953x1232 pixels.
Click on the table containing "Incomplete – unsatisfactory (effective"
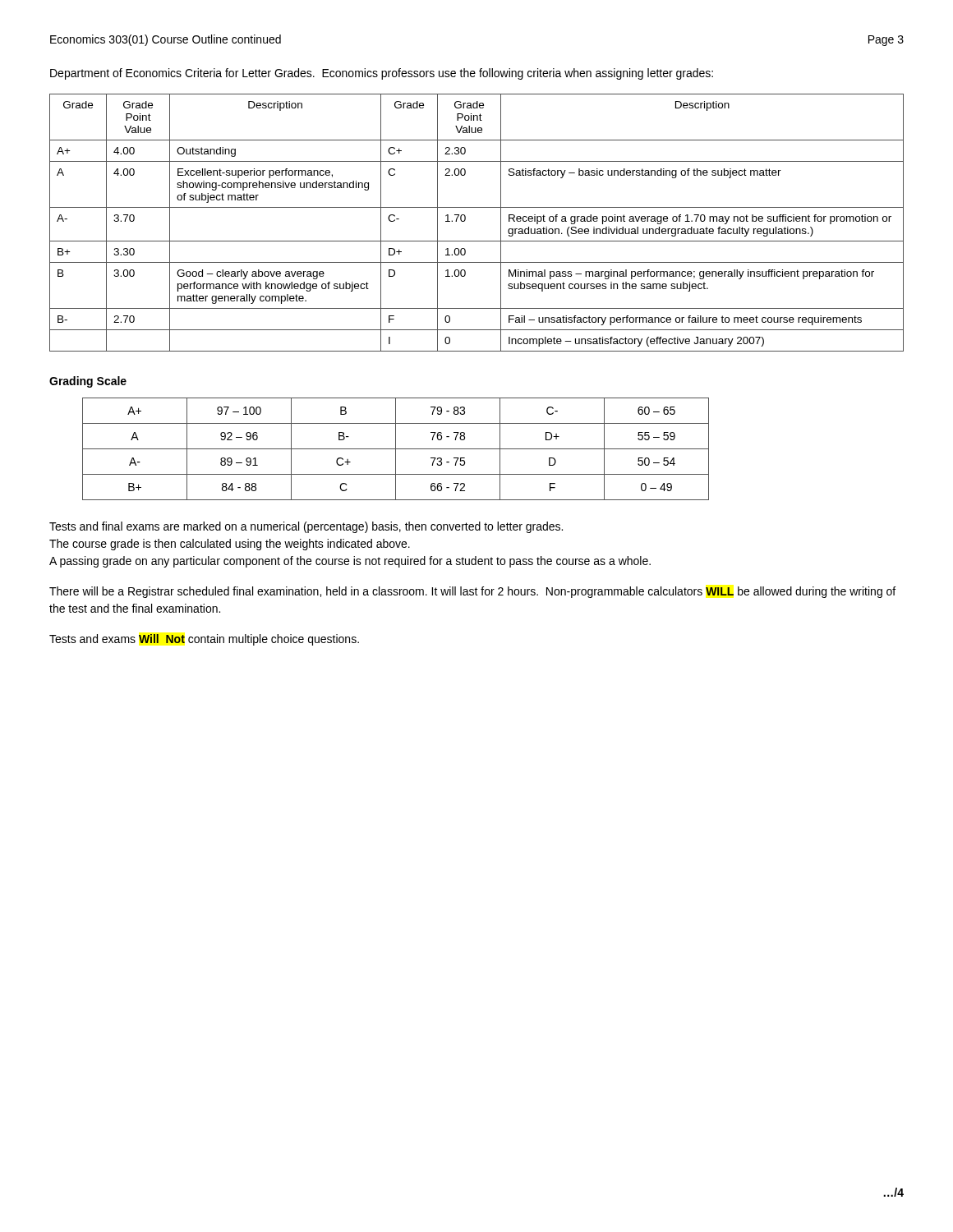pos(476,222)
